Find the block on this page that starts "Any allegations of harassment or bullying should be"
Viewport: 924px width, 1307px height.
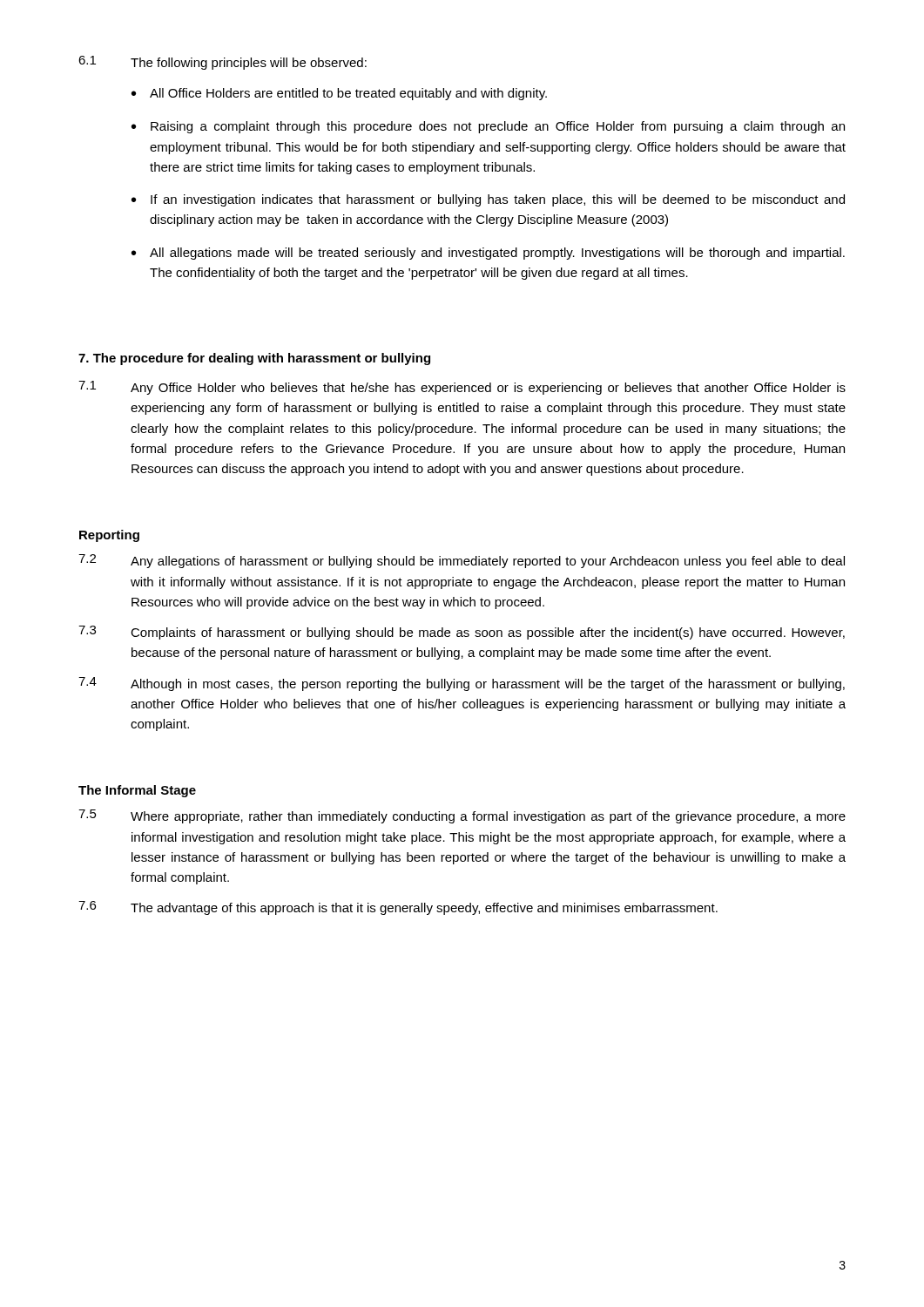[x=488, y=581]
